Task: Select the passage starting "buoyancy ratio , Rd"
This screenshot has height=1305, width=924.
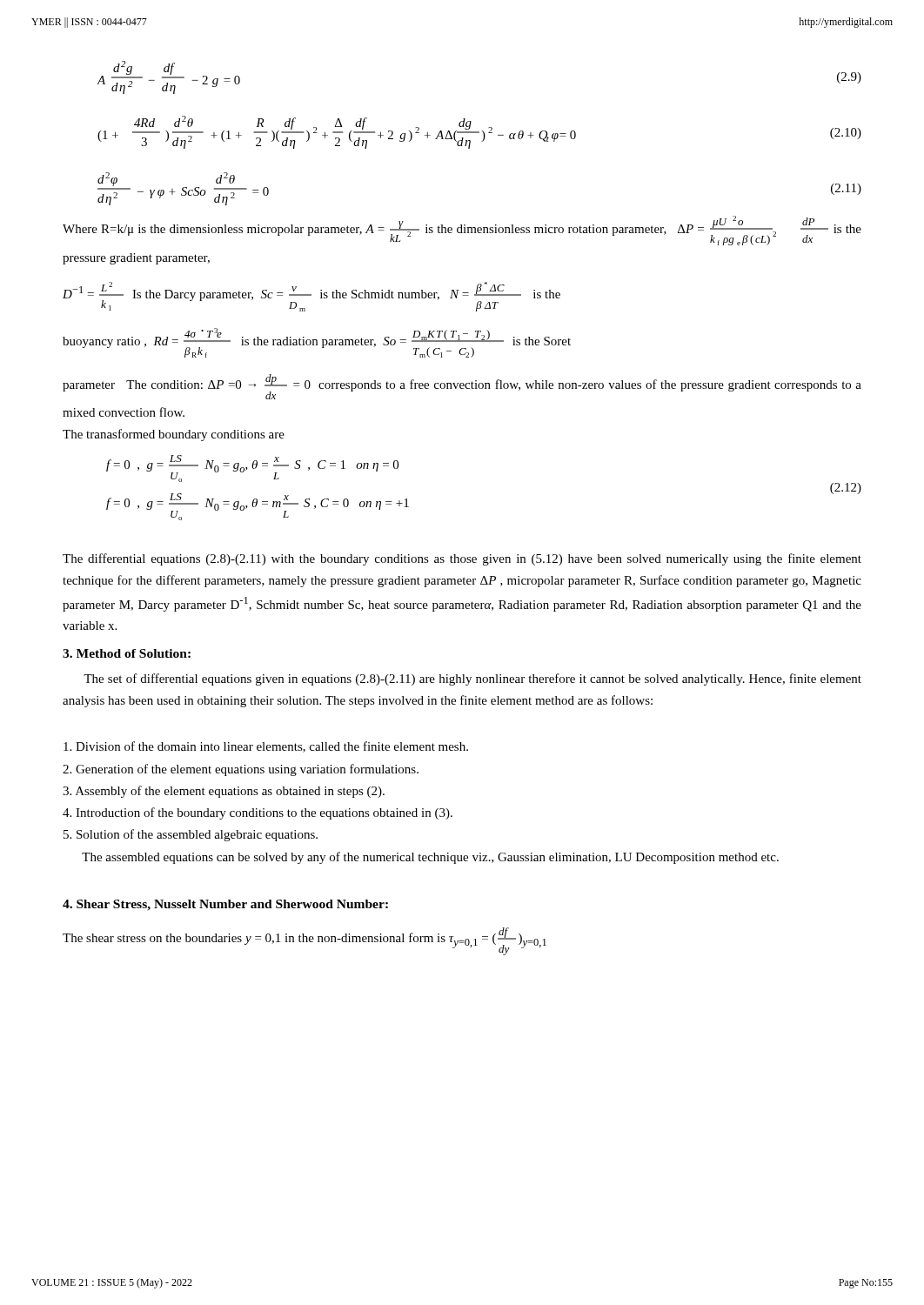Action: coord(317,343)
